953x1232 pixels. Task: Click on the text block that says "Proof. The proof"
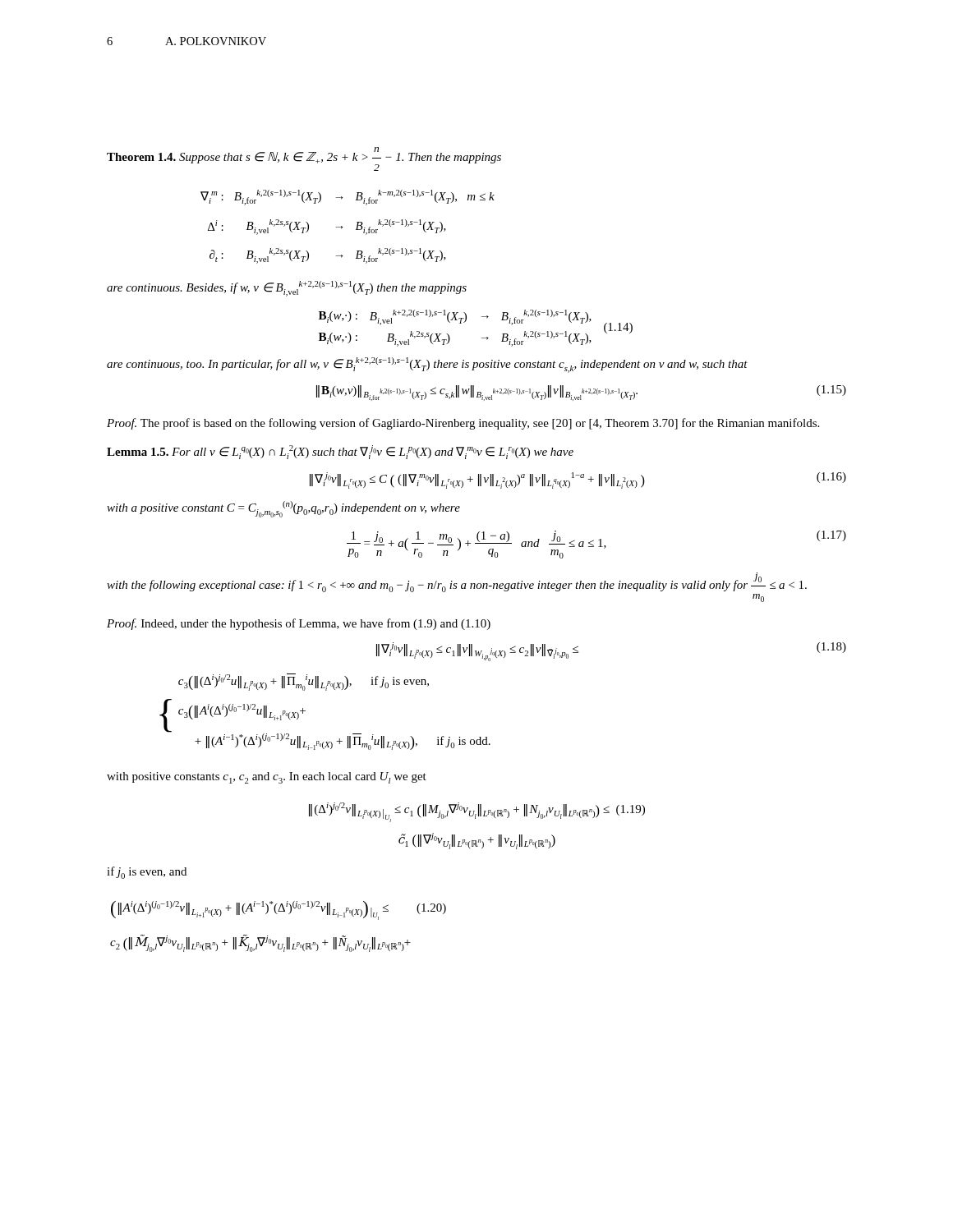pyautogui.click(x=463, y=423)
